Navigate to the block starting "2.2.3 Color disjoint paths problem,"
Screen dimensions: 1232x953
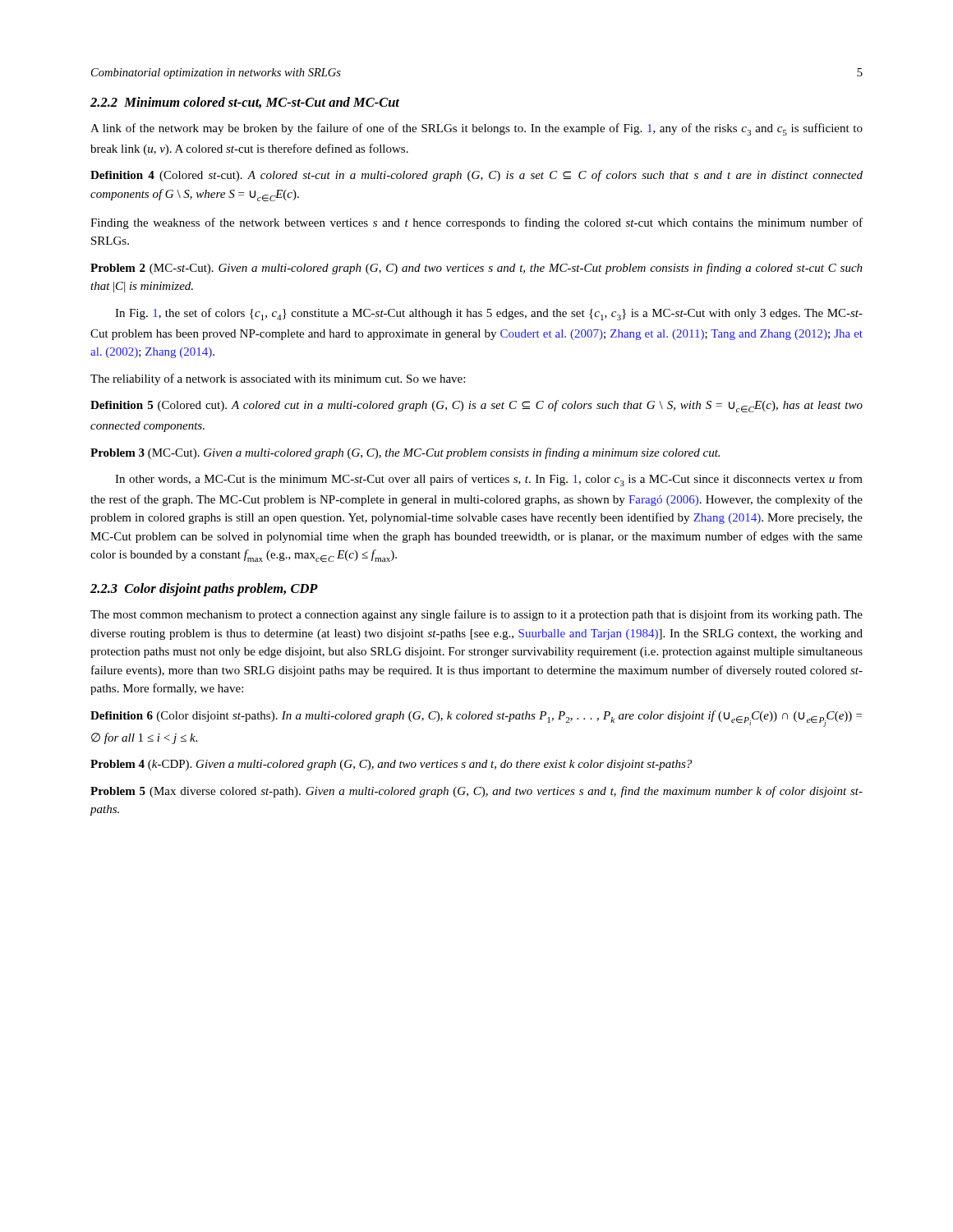(204, 590)
